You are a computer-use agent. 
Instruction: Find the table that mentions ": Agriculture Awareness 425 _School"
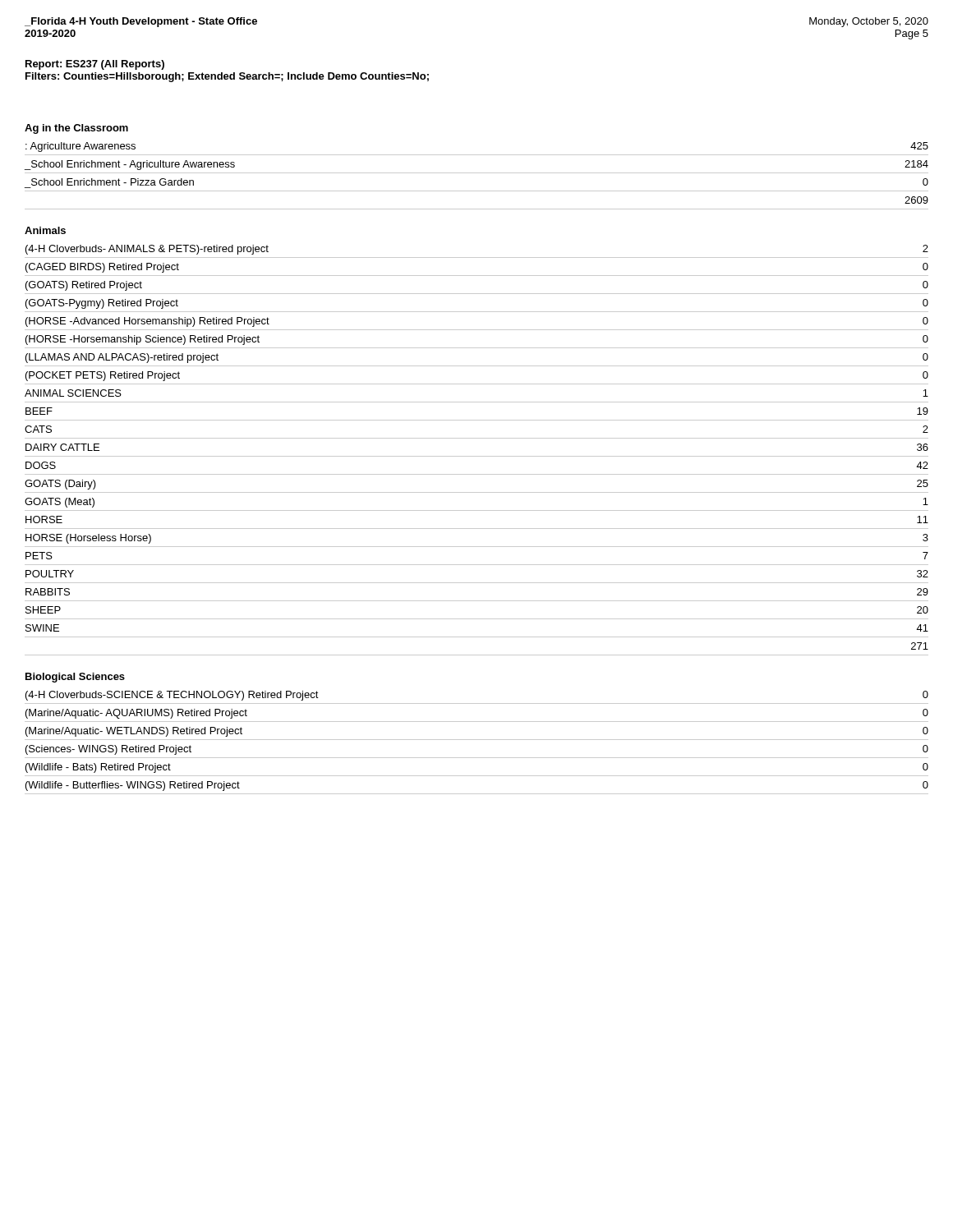[x=476, y=173]
